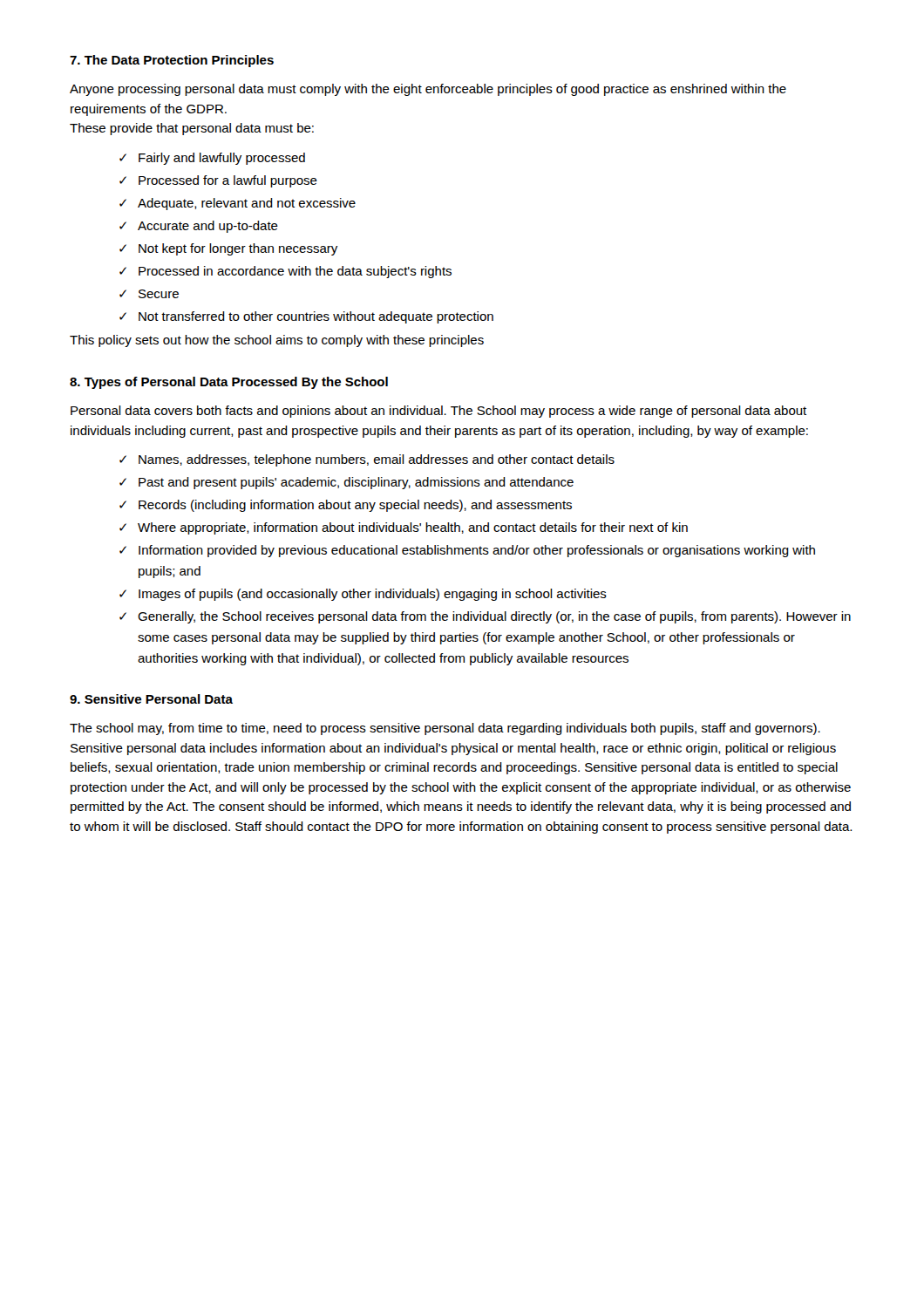Locate the list item containing "✓Names, addresses, telephone numbers, email"
Viewport: 924px width, 1308px height.
click(366, 460)
